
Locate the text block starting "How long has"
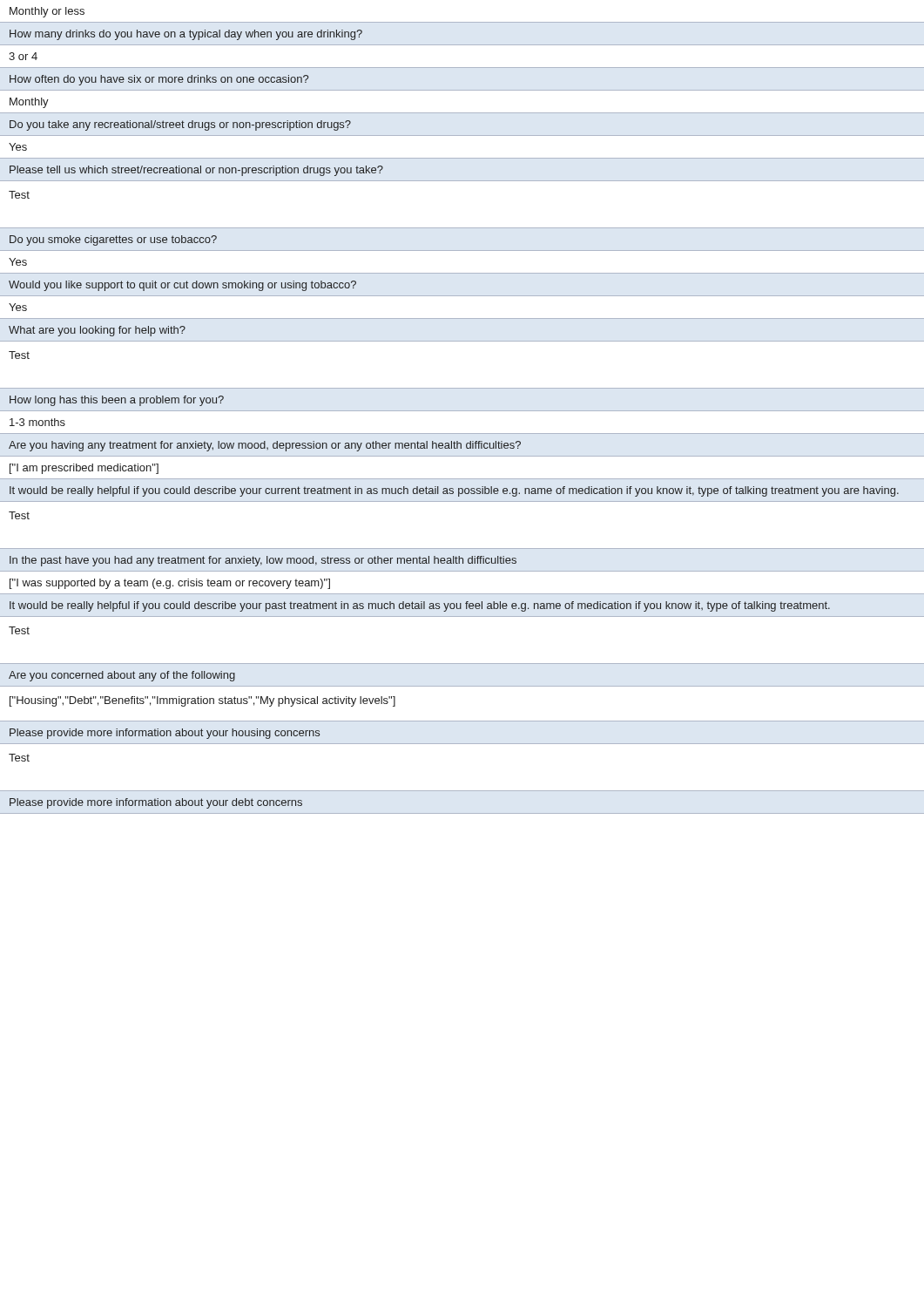point(116,400)
